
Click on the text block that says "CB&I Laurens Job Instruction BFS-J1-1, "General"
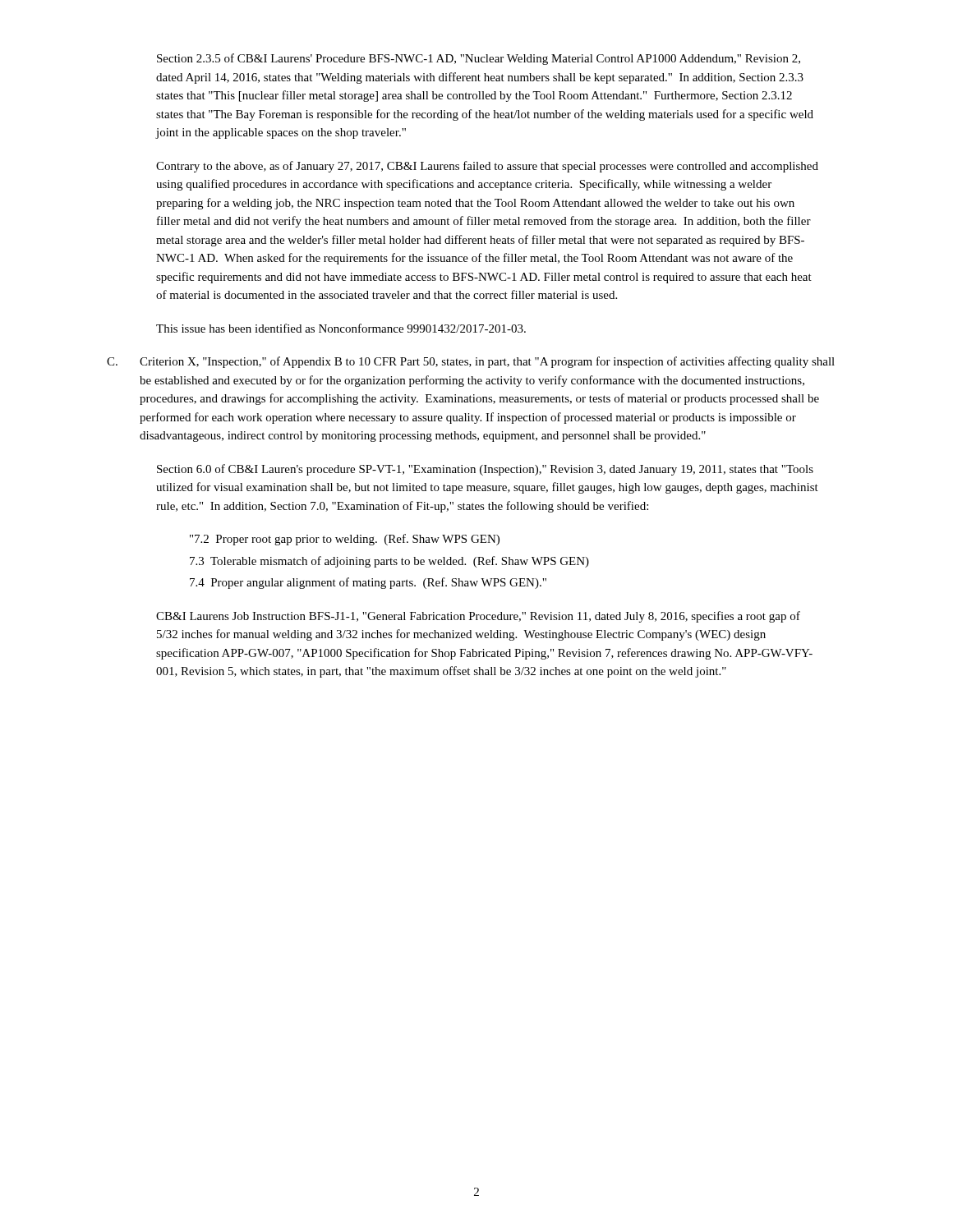(484, 643)
